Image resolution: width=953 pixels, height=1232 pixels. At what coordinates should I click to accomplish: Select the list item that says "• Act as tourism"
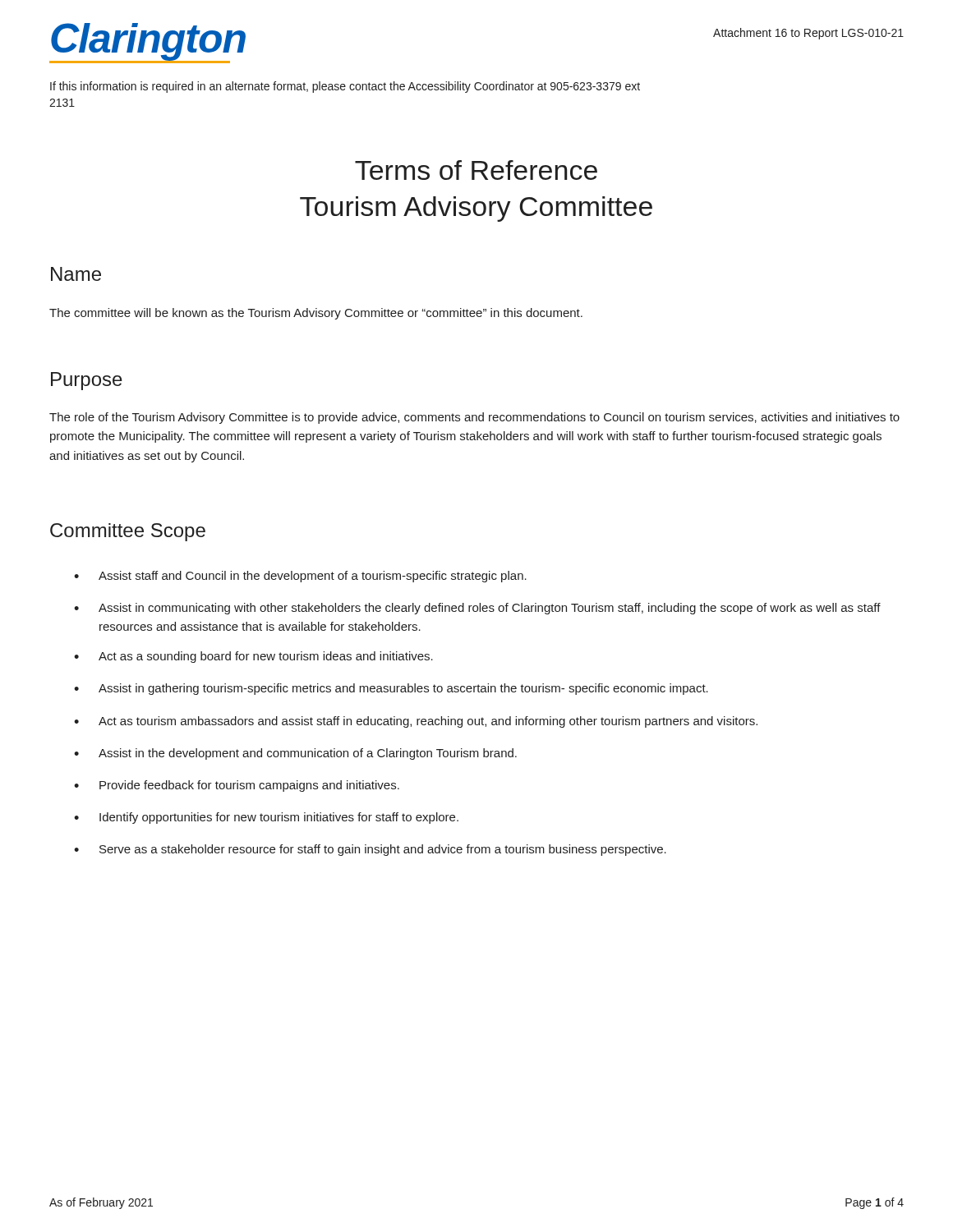point(476,722)
